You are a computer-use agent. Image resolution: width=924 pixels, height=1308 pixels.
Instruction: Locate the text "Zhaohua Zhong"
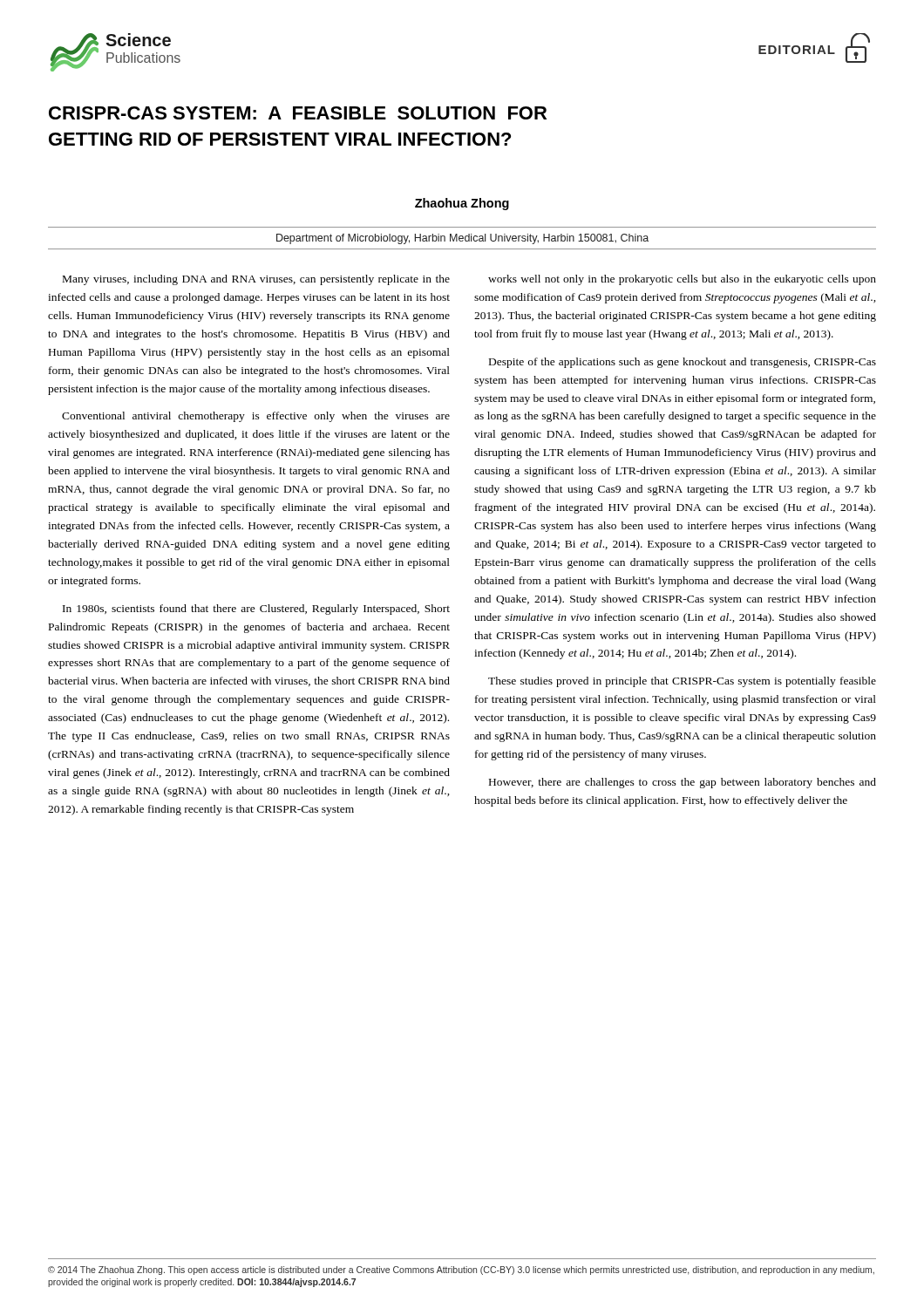tap(462, 203)
